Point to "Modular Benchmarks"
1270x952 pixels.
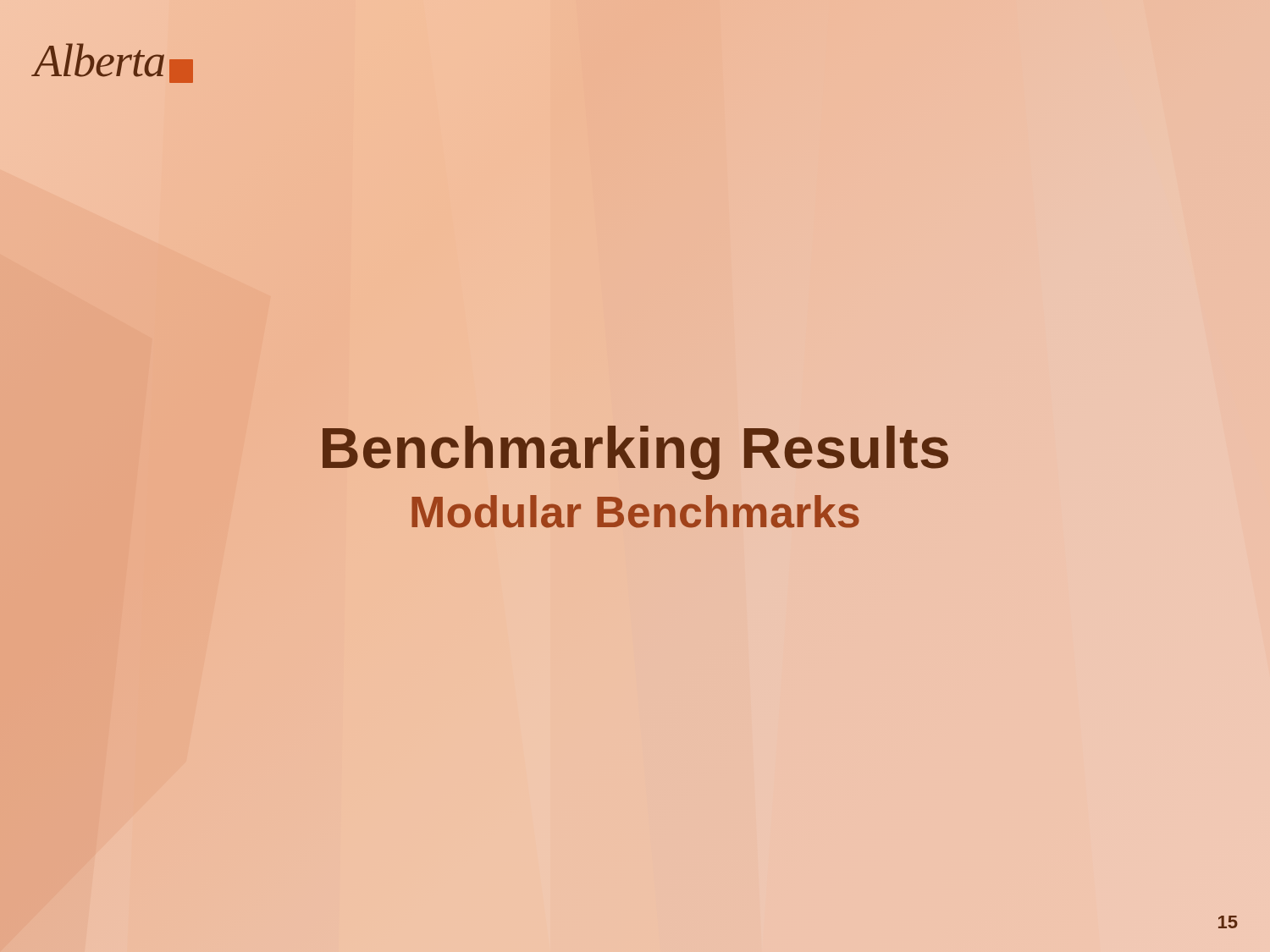[635, 512]
